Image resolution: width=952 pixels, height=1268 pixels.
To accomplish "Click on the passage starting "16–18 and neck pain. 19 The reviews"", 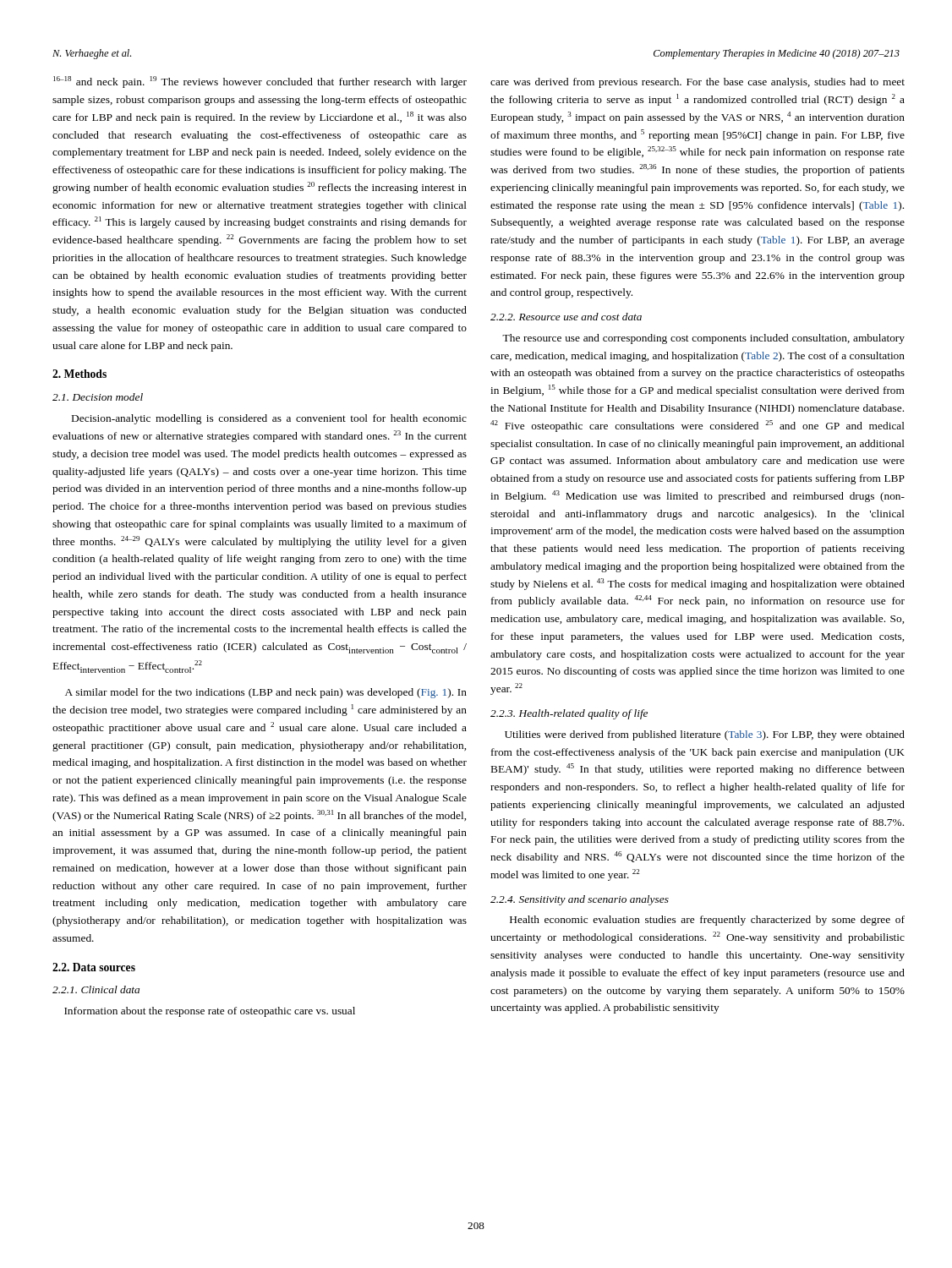I will 260,213.
